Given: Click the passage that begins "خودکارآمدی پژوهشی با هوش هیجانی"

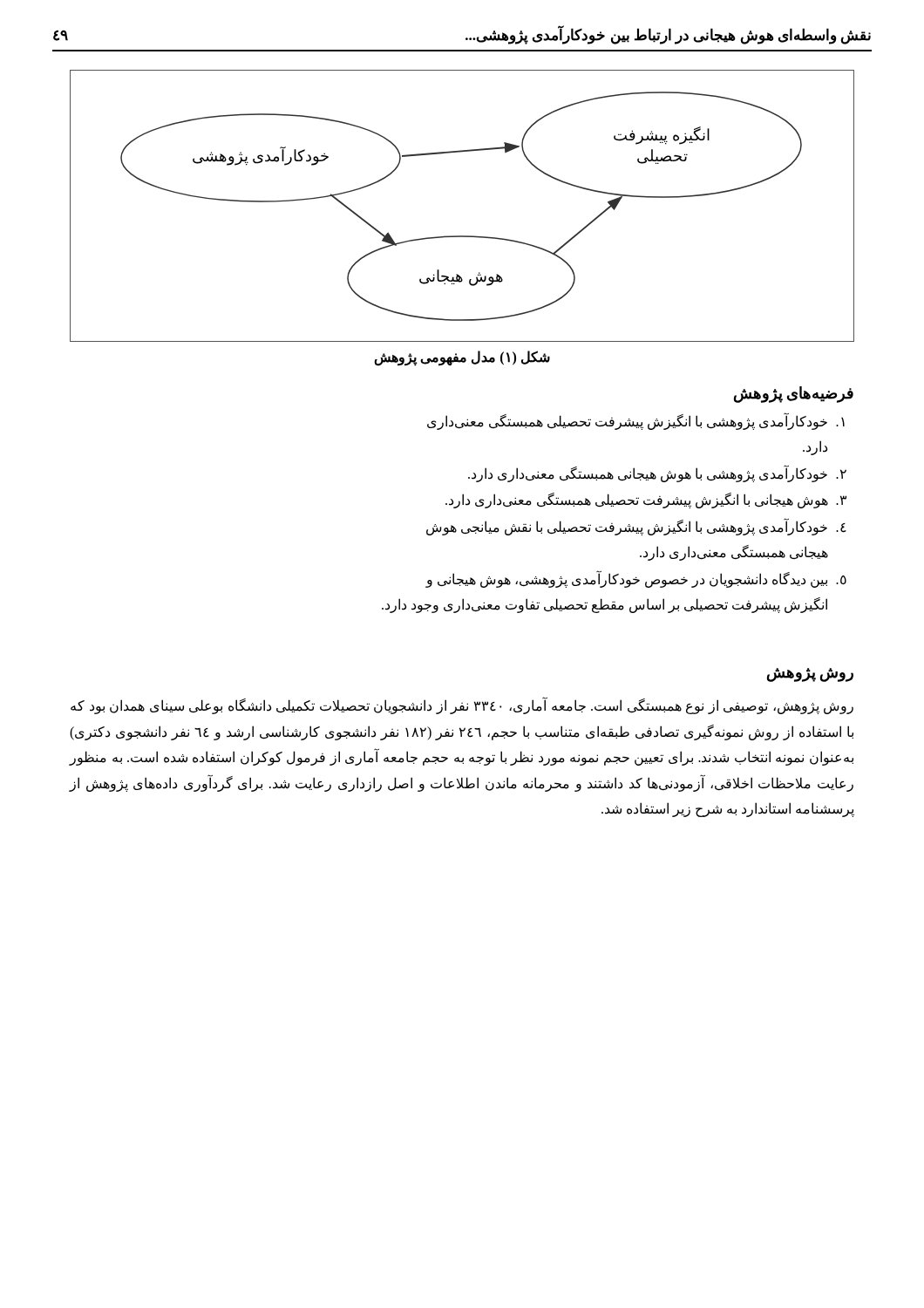Looking at the screenshot, I should pos(462,474).
